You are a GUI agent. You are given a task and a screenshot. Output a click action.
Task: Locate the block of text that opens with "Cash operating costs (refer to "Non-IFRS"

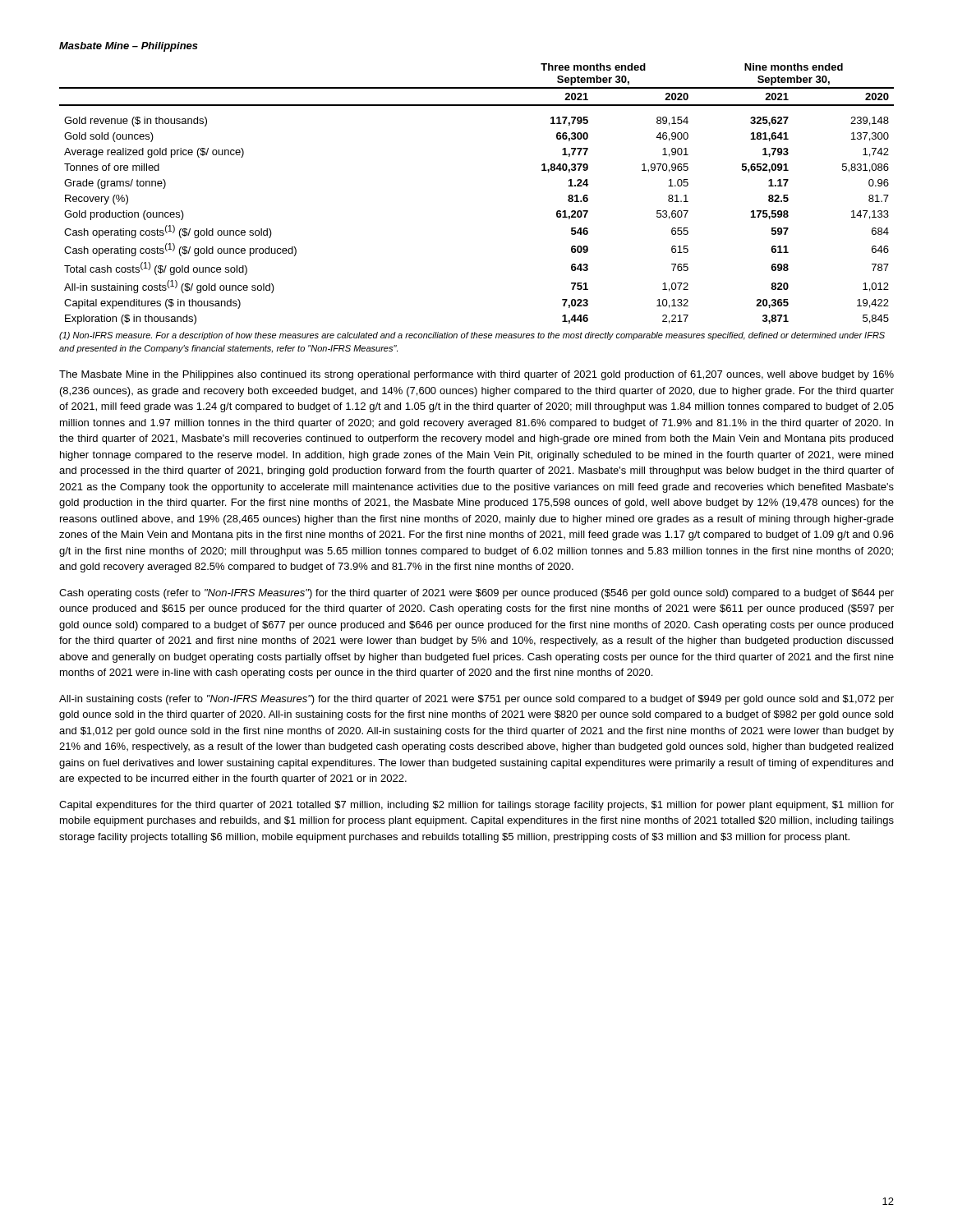coord(476,632)
